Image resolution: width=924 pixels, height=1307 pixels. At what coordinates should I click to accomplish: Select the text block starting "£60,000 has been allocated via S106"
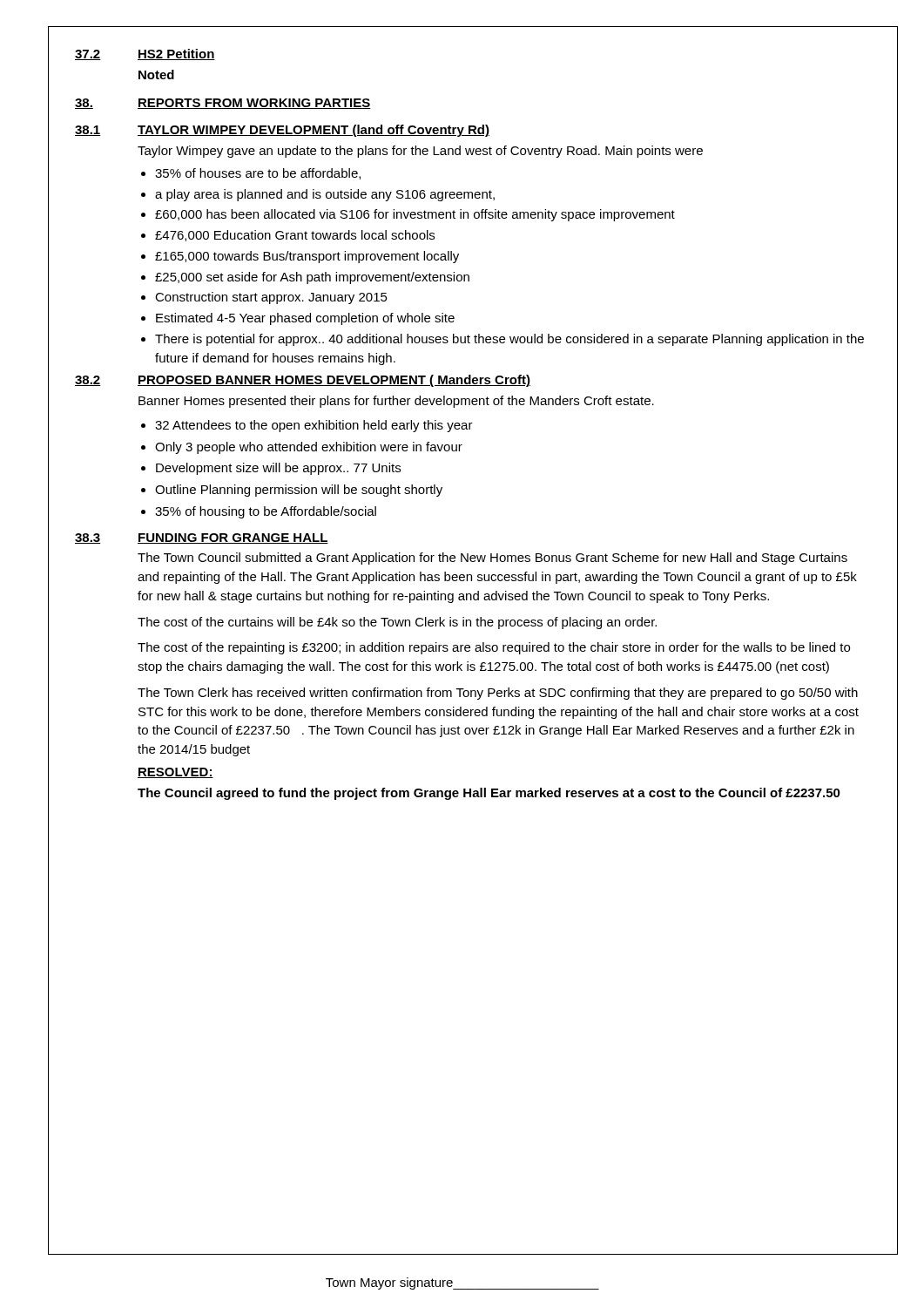click(415, 214)
